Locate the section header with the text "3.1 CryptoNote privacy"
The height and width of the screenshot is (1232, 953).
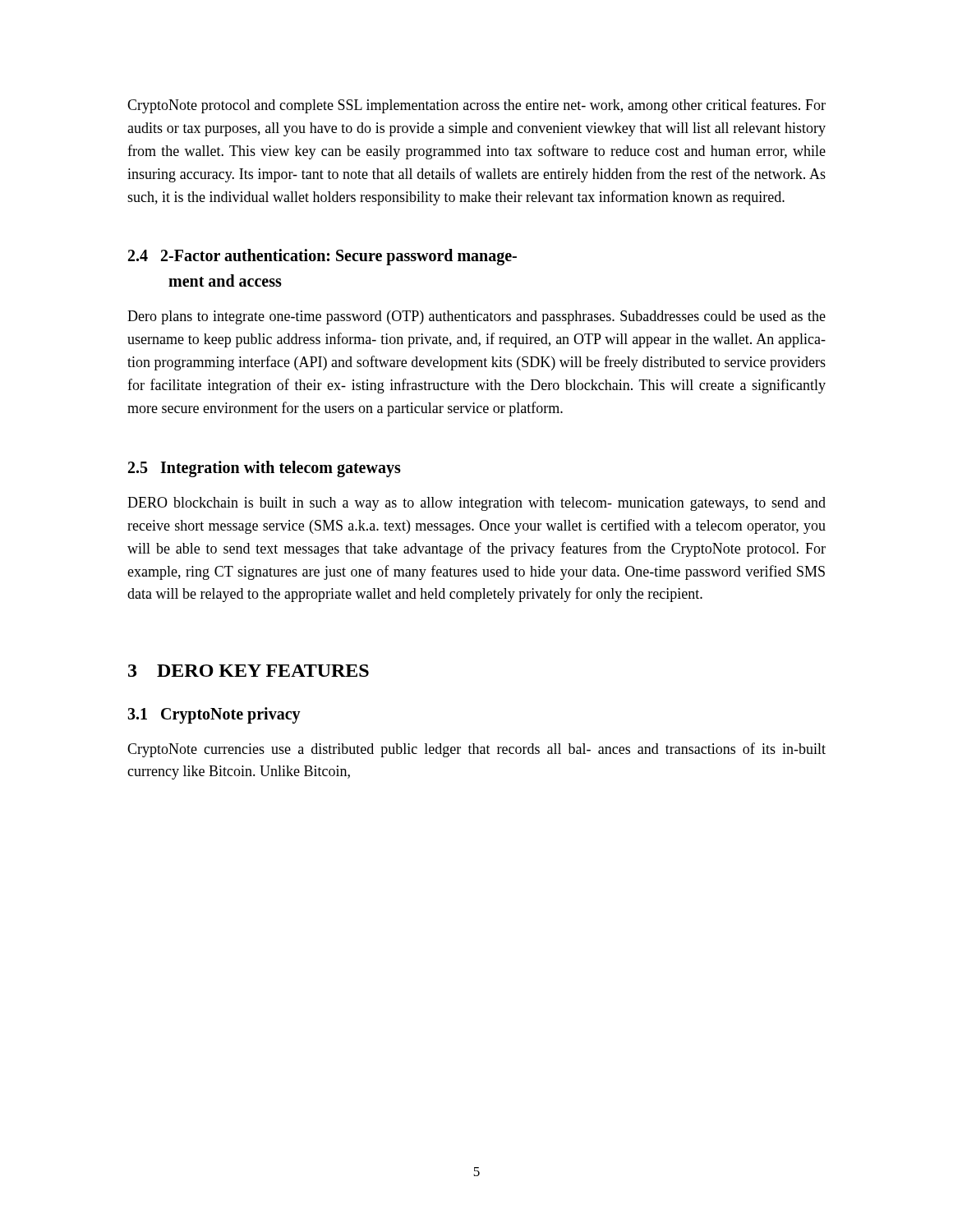click(x=214, y=713)
